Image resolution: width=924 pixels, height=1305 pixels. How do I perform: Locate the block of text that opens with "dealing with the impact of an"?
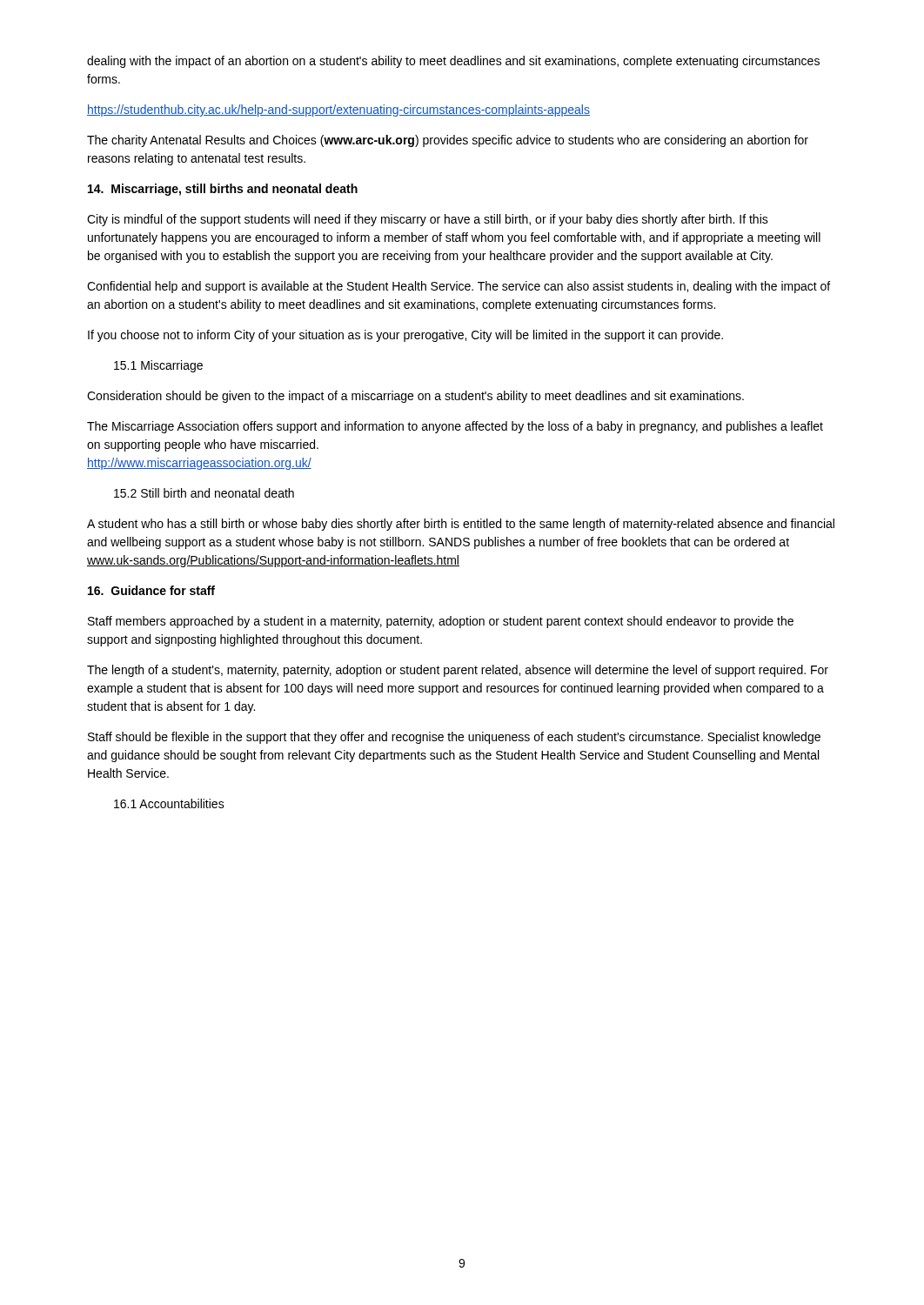coord(453,70)
